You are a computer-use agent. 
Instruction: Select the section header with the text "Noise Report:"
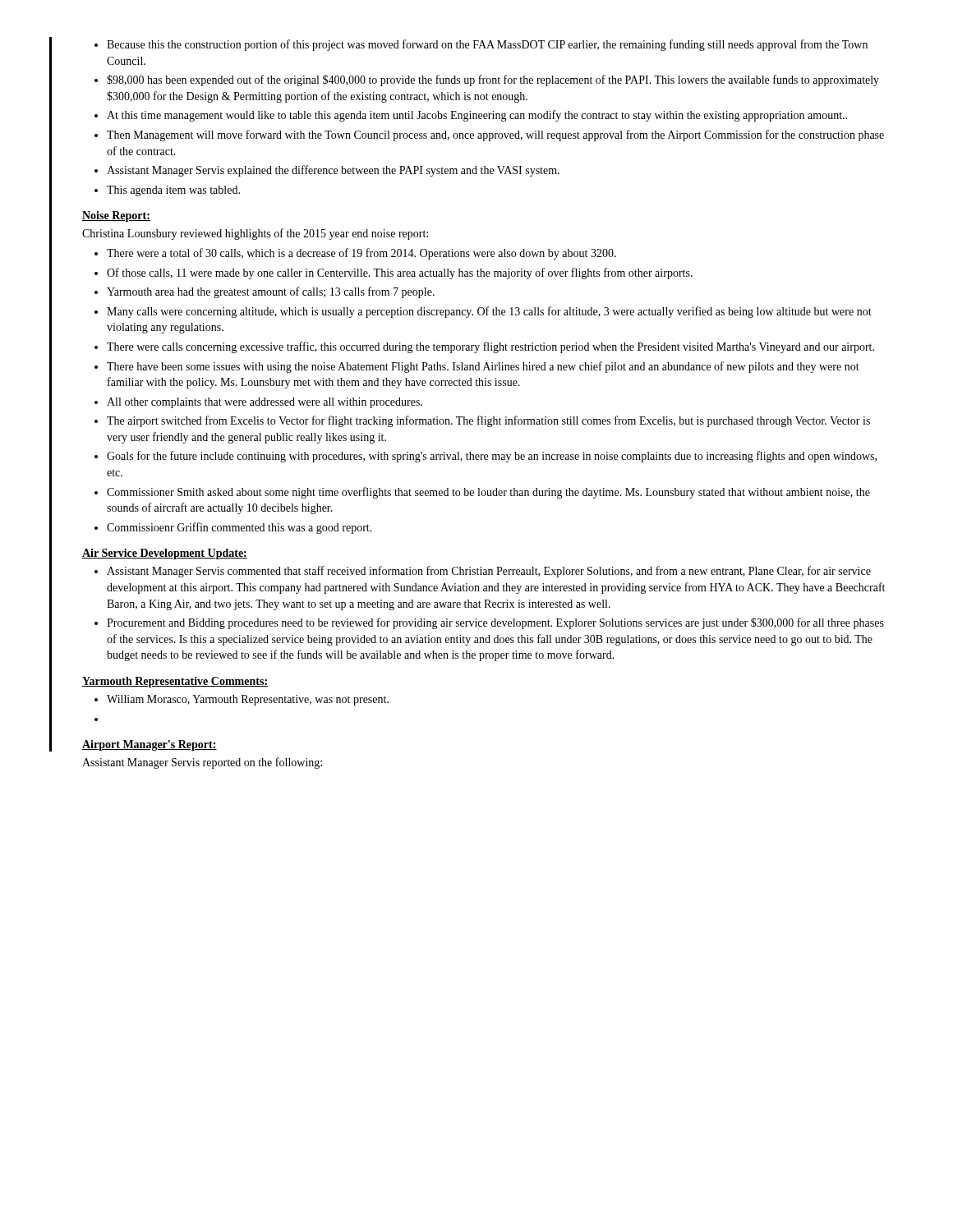pos(116,216)
